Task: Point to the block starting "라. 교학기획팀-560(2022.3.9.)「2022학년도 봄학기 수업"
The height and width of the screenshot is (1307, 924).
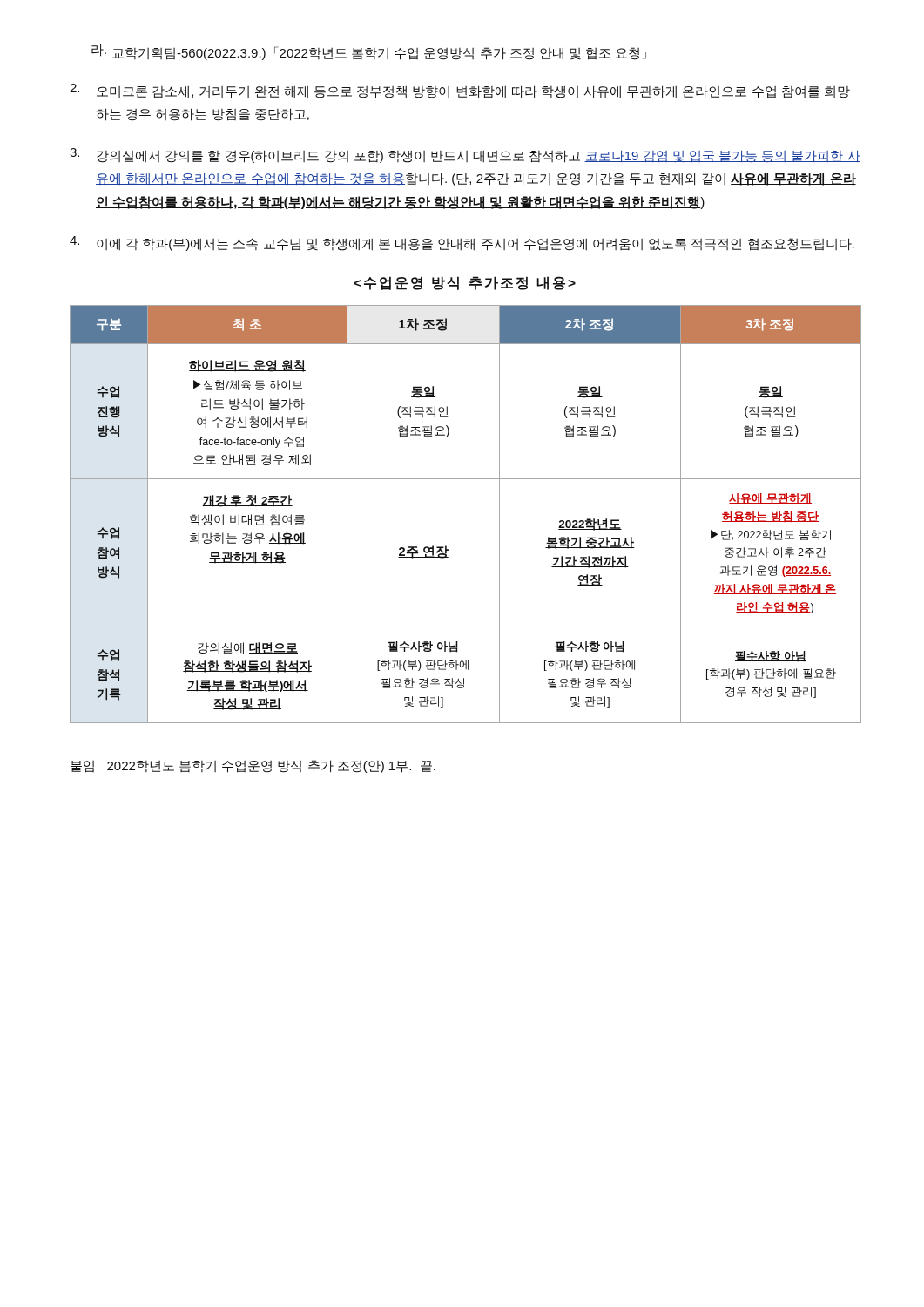Action: [x=476, y=53]
